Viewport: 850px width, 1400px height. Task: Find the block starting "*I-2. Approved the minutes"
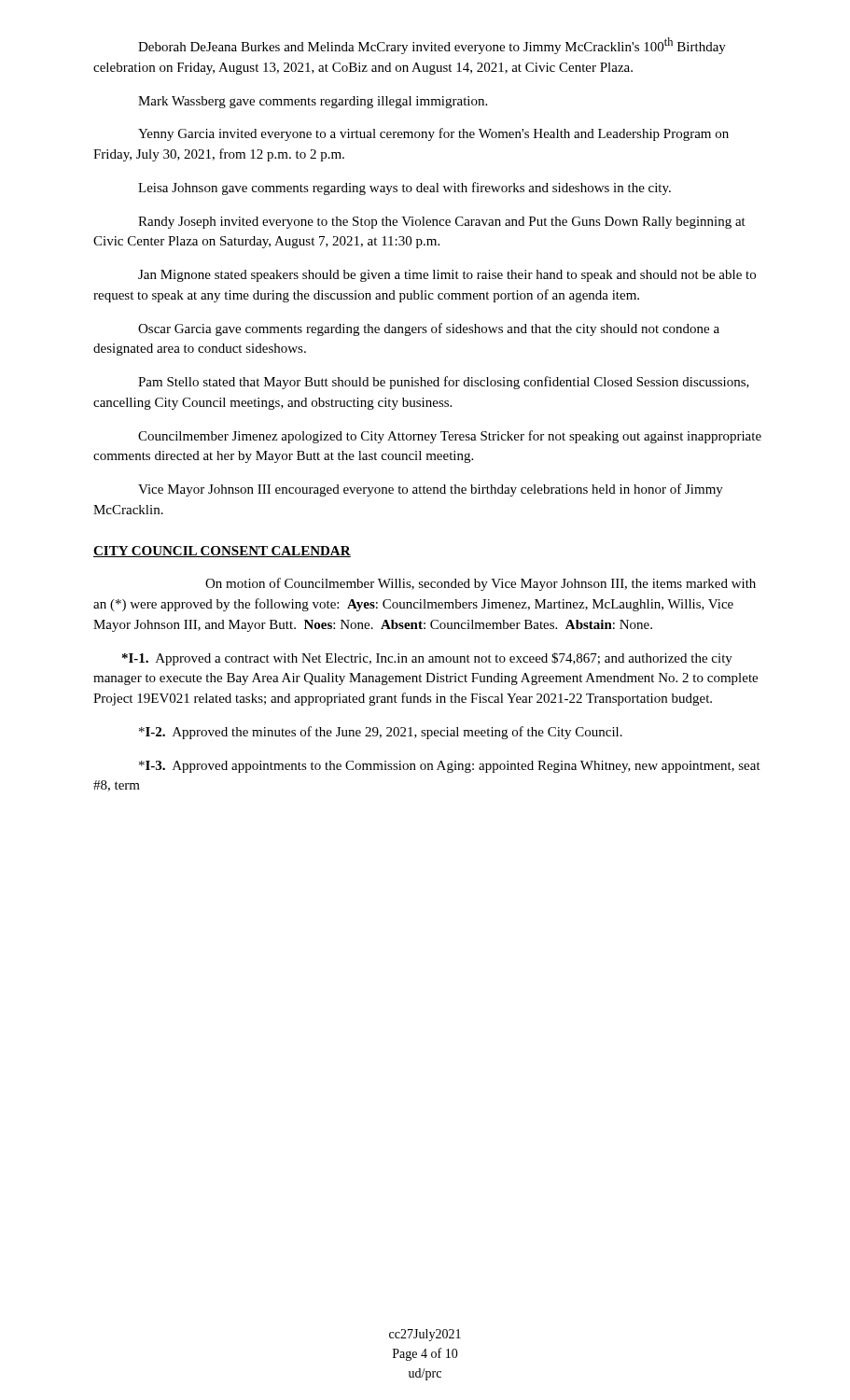pyautogui.click(x=430, y=732)
